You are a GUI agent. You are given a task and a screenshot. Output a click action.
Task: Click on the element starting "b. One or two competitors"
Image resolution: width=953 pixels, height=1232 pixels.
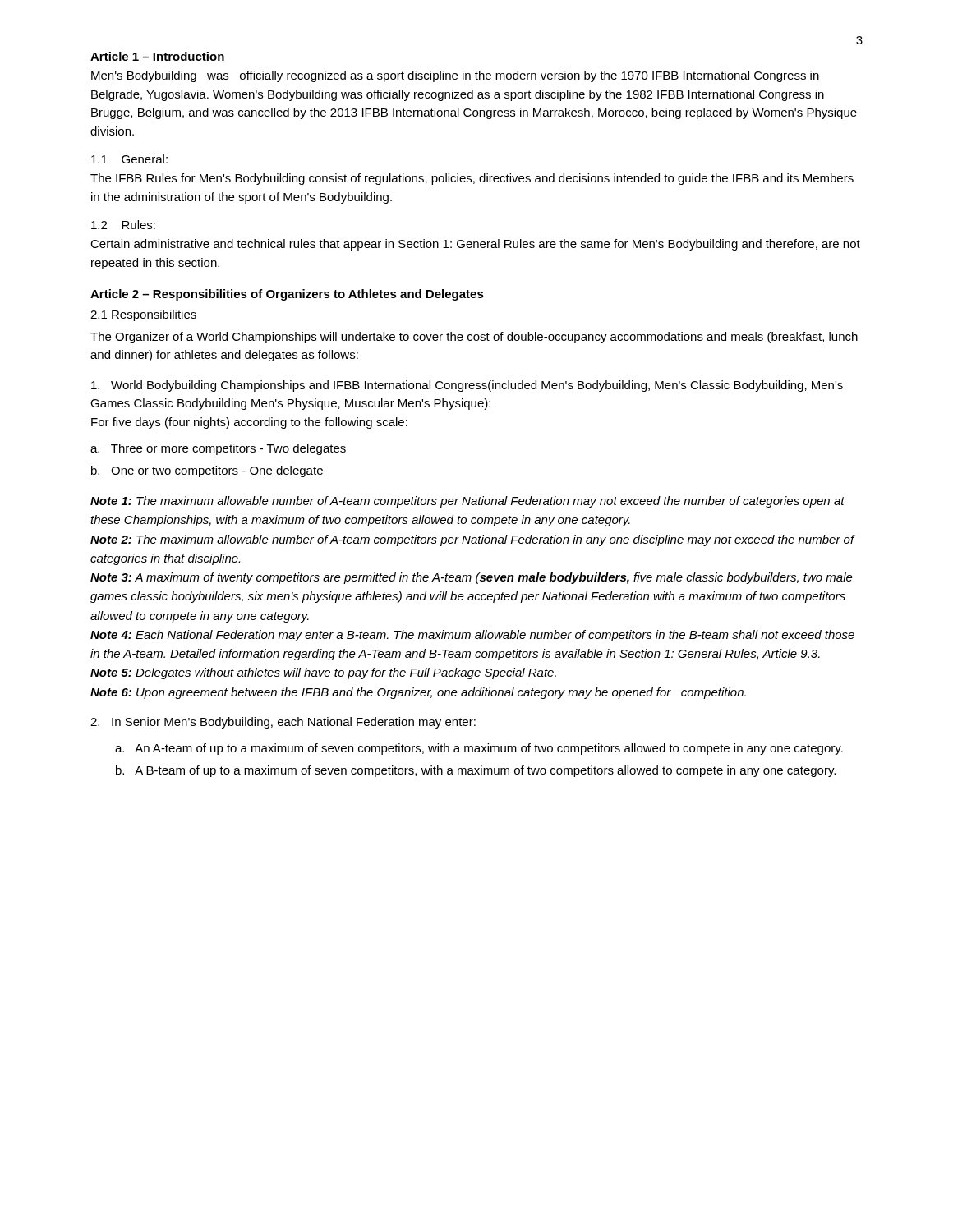[x=207, y=470]
